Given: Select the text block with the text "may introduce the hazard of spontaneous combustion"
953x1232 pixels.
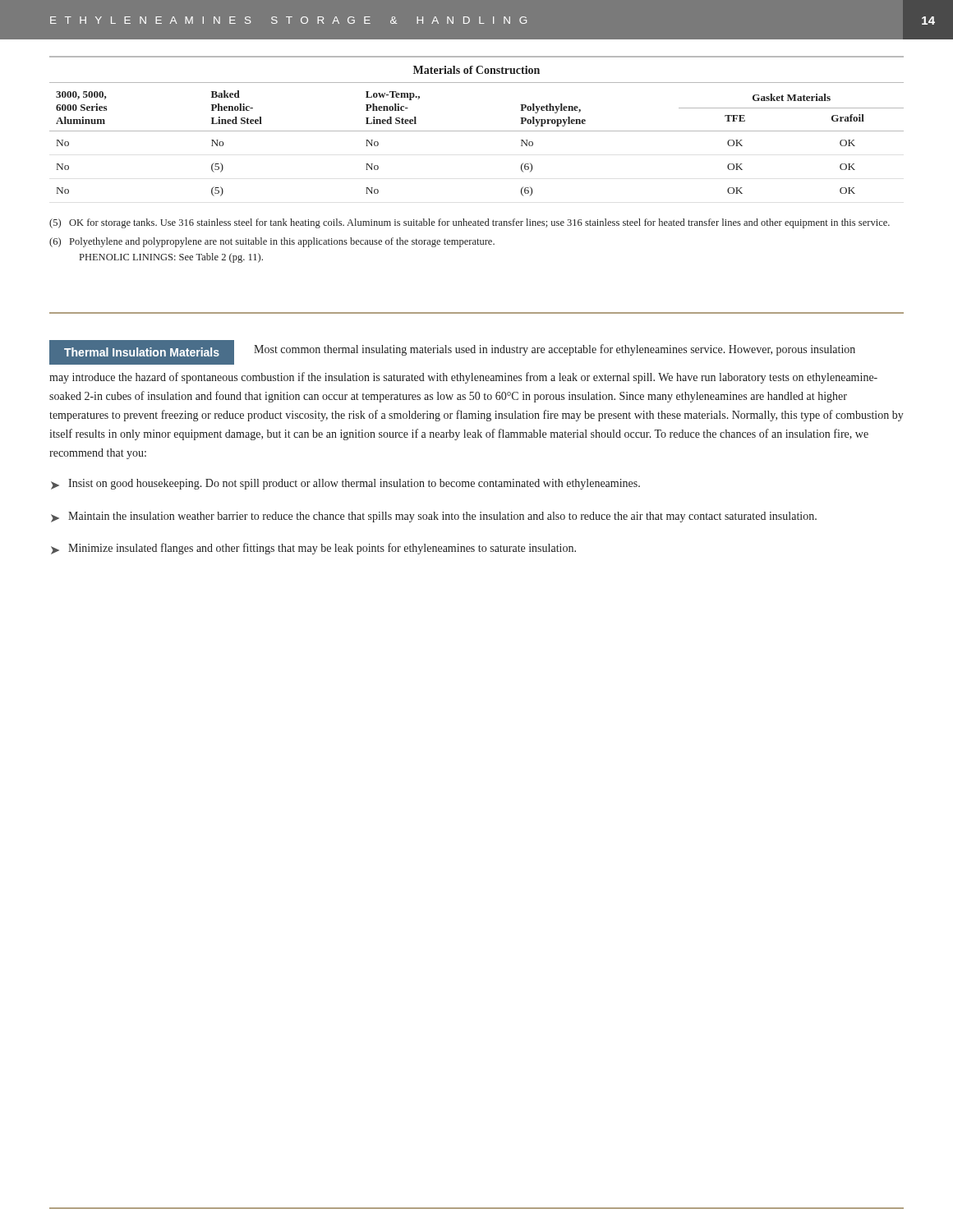Looking at the screenshot, I should tap(476, 415).
